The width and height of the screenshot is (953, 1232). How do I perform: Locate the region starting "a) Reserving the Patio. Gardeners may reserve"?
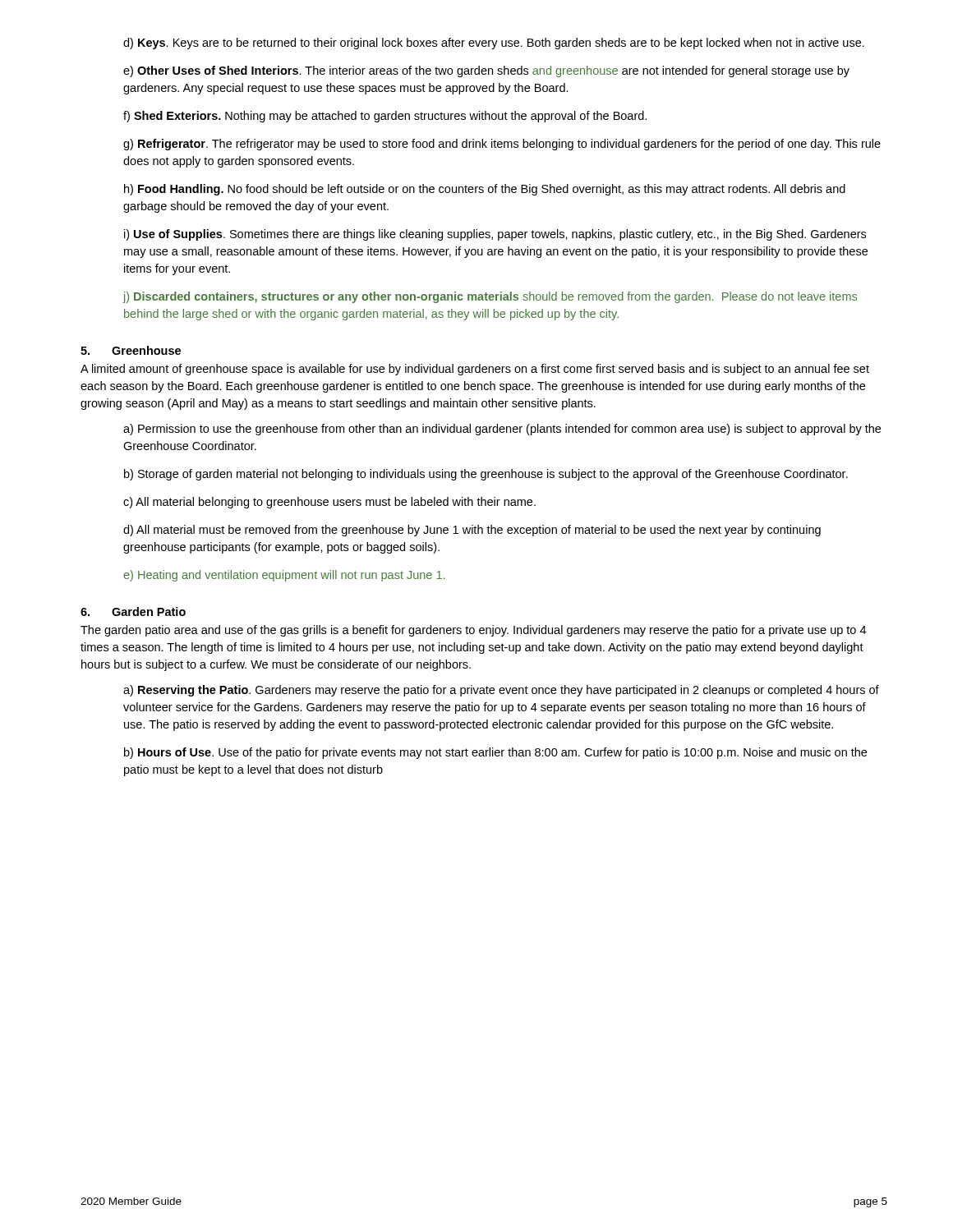coord(501,707)
